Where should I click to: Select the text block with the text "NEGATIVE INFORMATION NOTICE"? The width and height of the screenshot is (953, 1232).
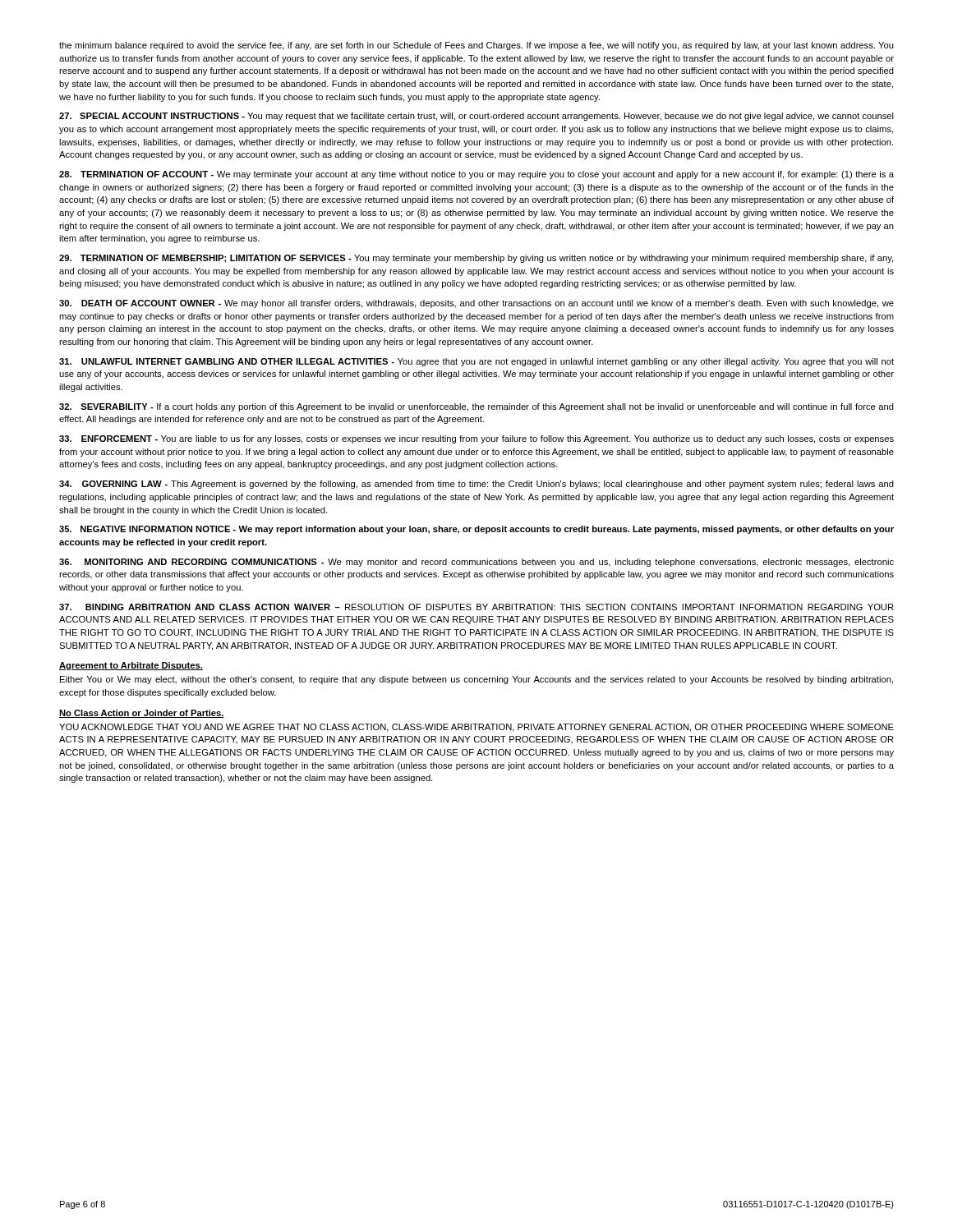(476, 536)
